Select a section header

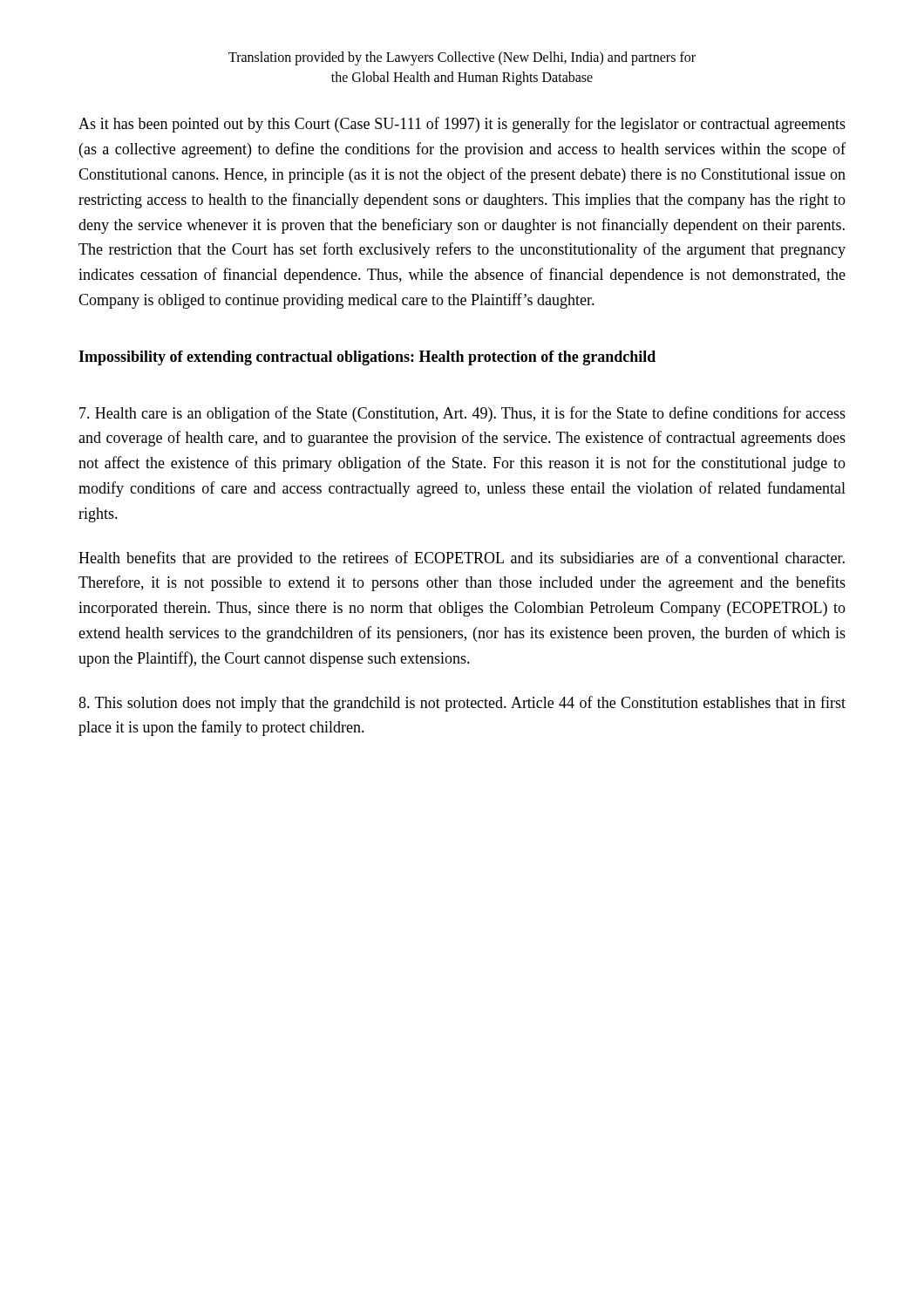(x=367, y=356)
